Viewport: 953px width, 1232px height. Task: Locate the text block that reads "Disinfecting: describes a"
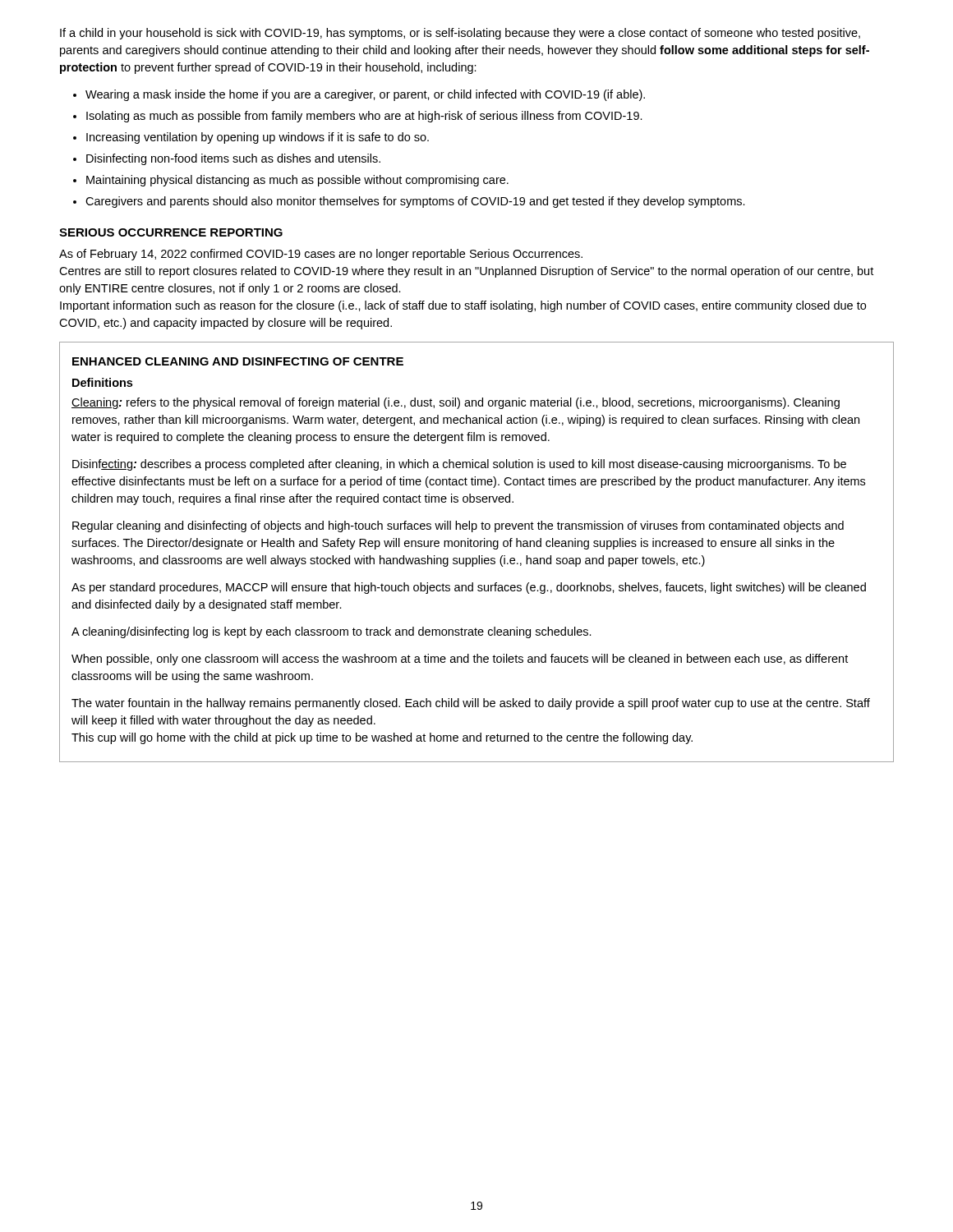click(x=469, y=482)
